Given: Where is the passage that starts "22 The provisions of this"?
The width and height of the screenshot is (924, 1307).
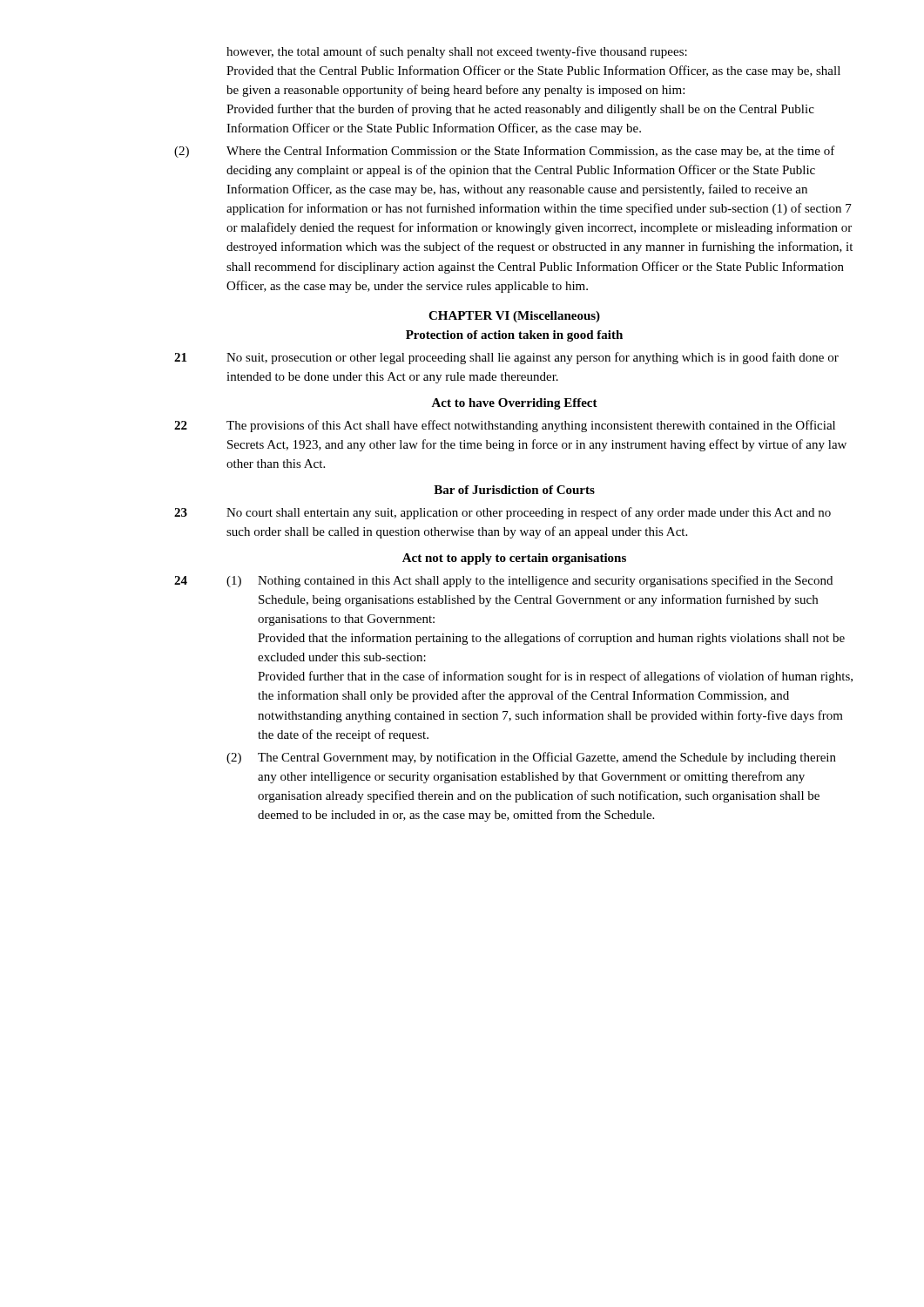Looking at the screenshot, I should [x=514, y=444].
